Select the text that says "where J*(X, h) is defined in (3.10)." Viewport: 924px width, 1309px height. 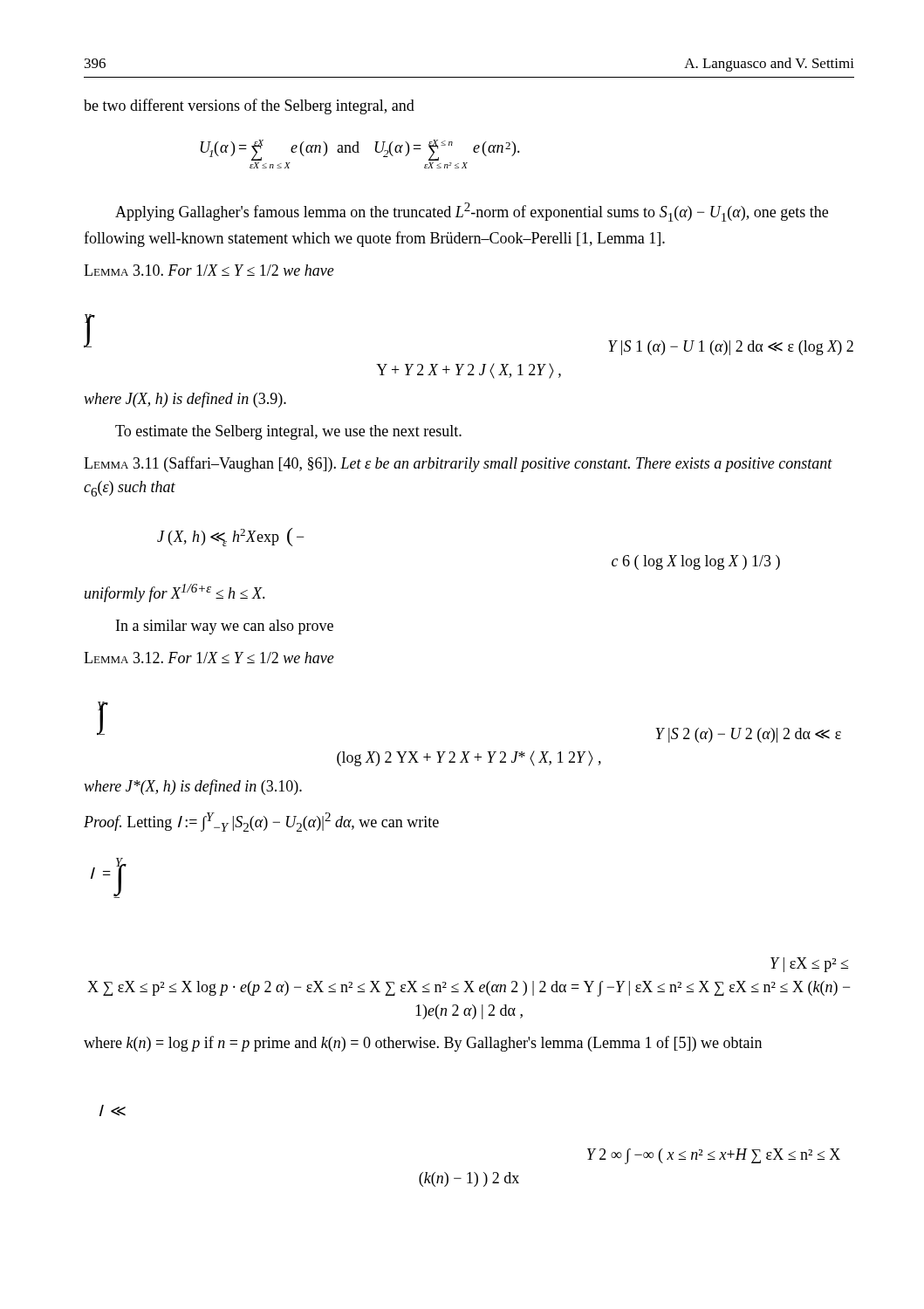pyautogui.click(x=193, y=786)
